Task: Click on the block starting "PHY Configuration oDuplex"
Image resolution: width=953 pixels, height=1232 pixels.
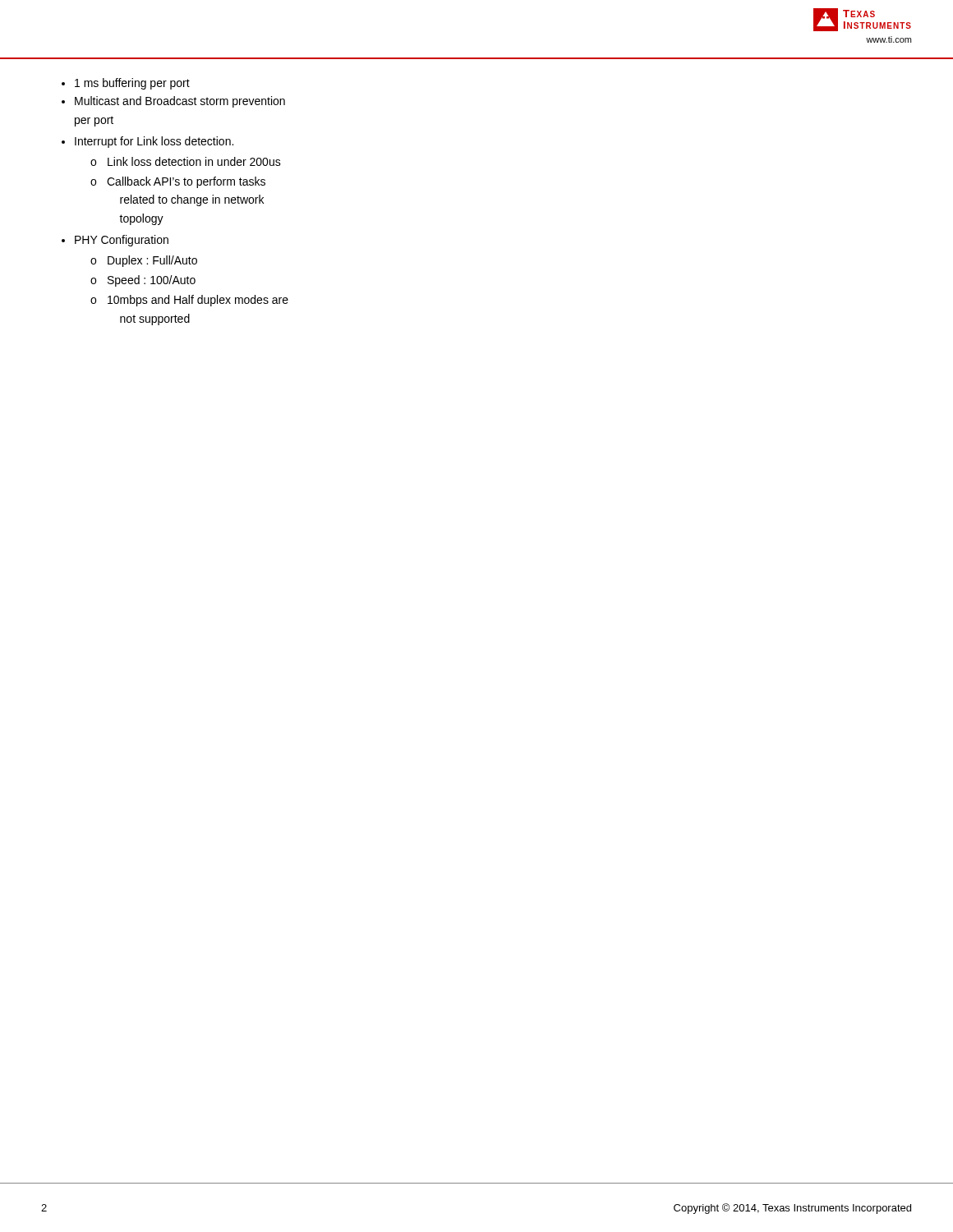Action: (122, 241)
